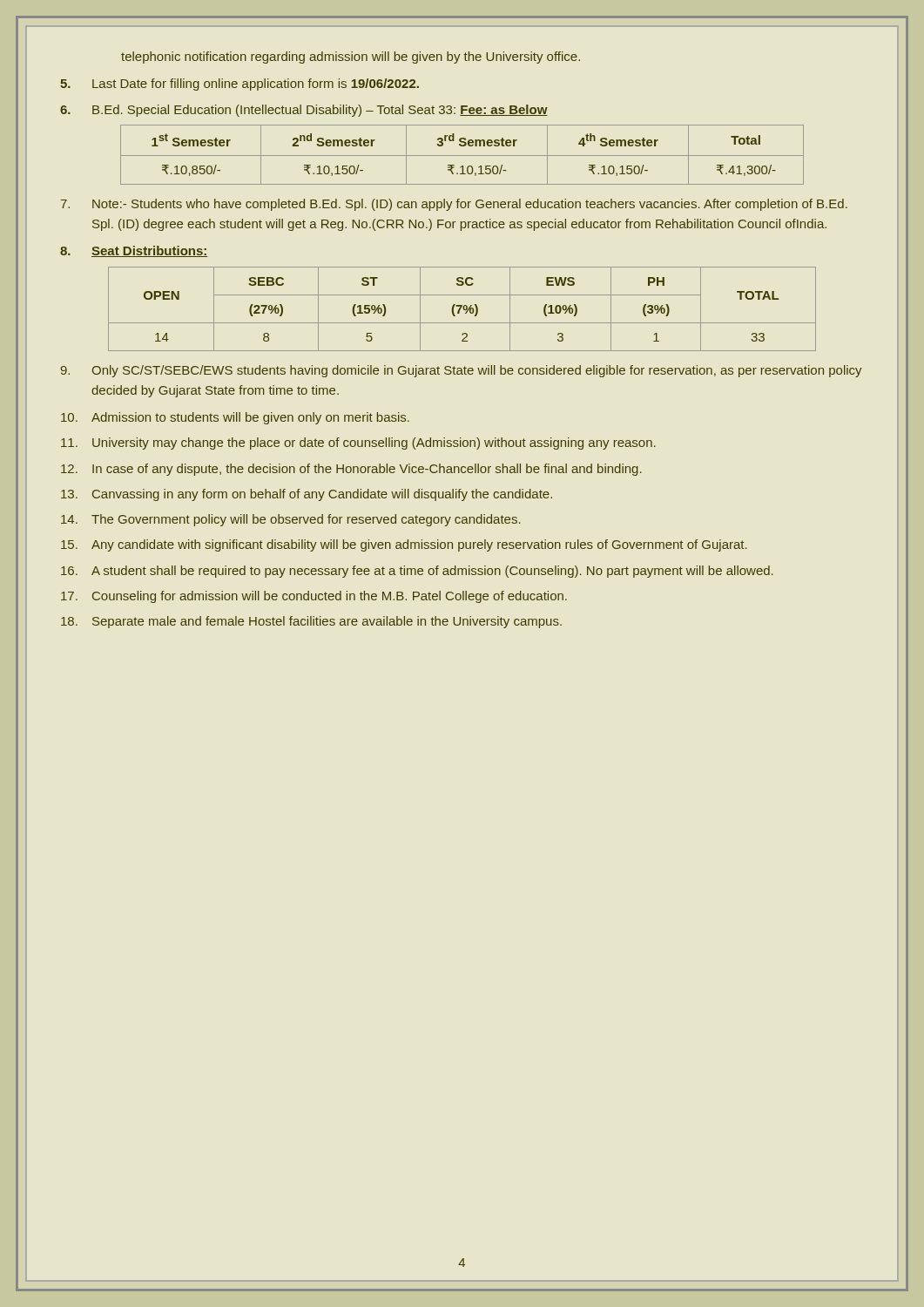Locate the list item with the text "17. Counseling for admission"
Screen dimensions: 1307x924
tap(462, 595)
